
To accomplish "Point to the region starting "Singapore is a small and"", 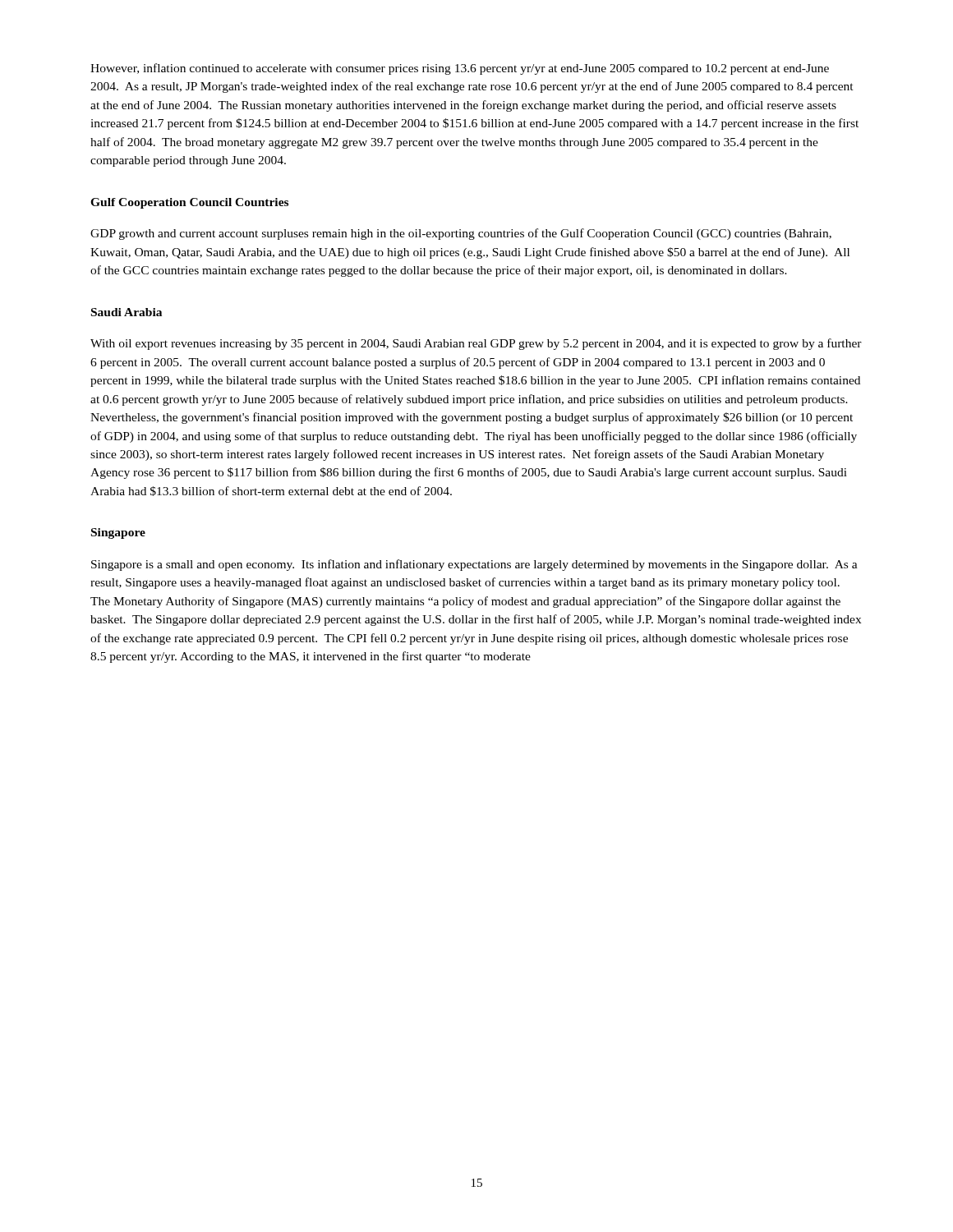I will 476,610.
